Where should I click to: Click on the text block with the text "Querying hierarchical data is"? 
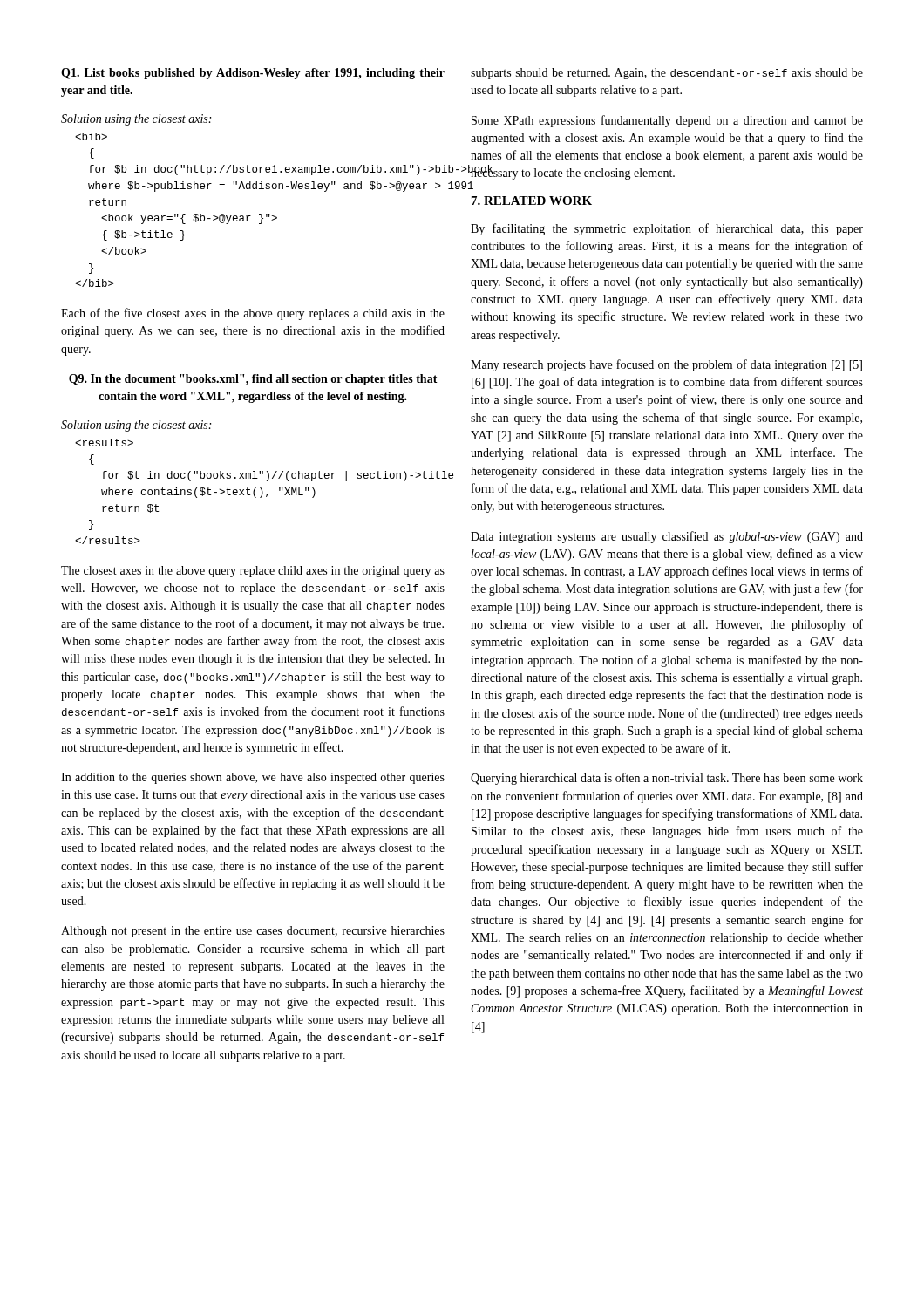pos(667,903)
